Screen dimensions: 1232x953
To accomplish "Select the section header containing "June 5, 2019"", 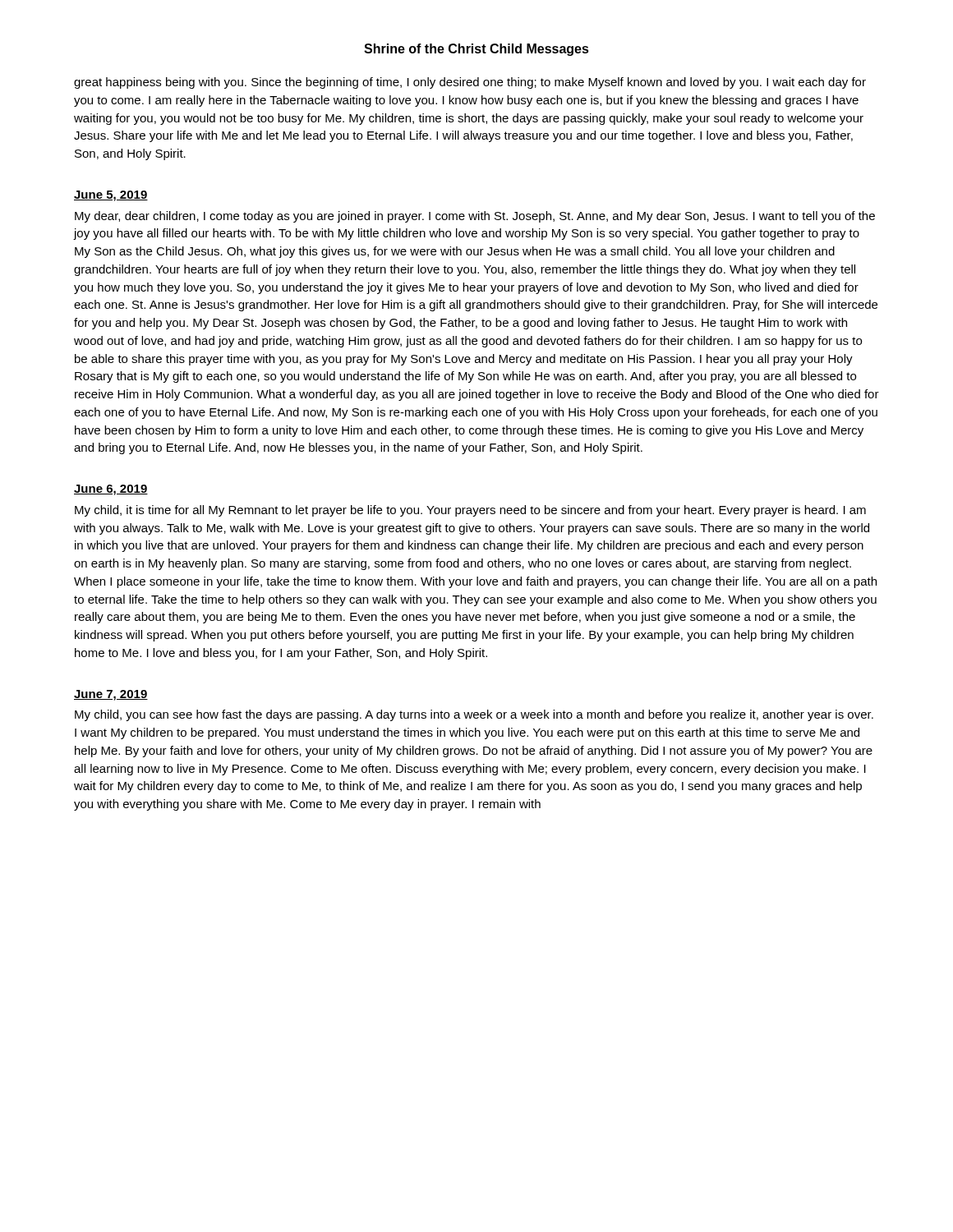I will [111, 194].
